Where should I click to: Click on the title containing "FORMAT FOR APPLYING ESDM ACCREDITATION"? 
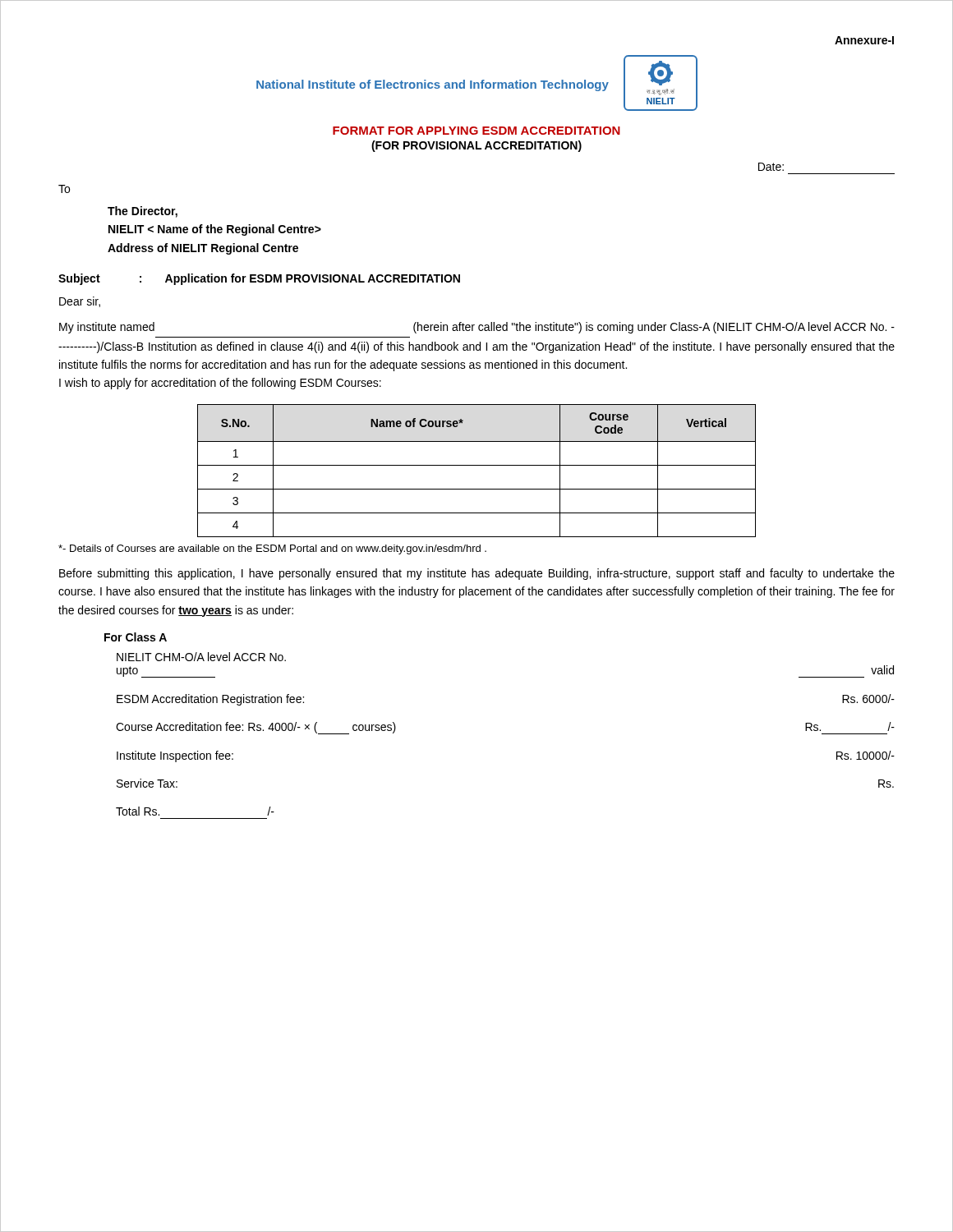476,130
